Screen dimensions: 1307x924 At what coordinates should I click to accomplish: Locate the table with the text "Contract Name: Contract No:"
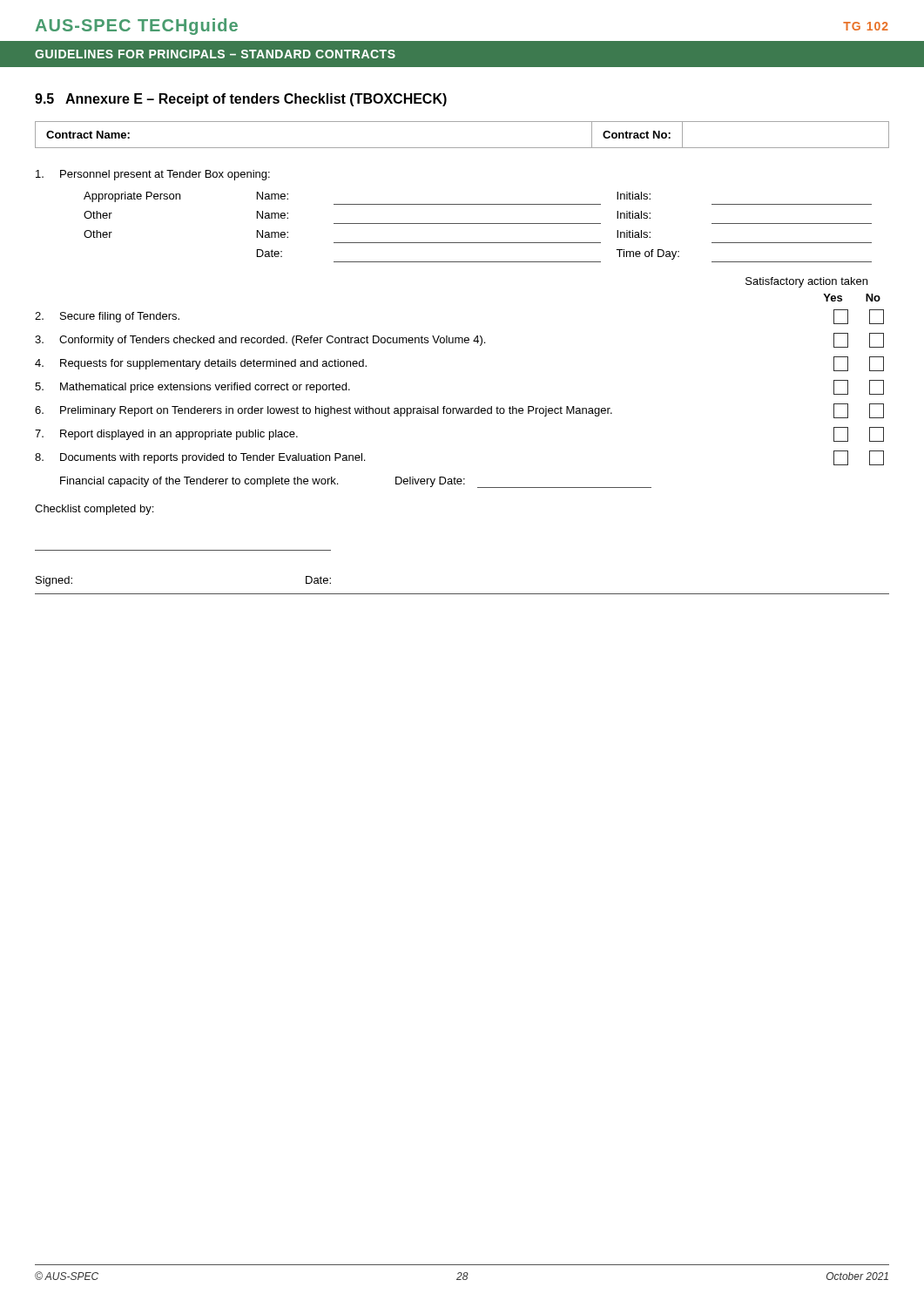click(462, 135)
